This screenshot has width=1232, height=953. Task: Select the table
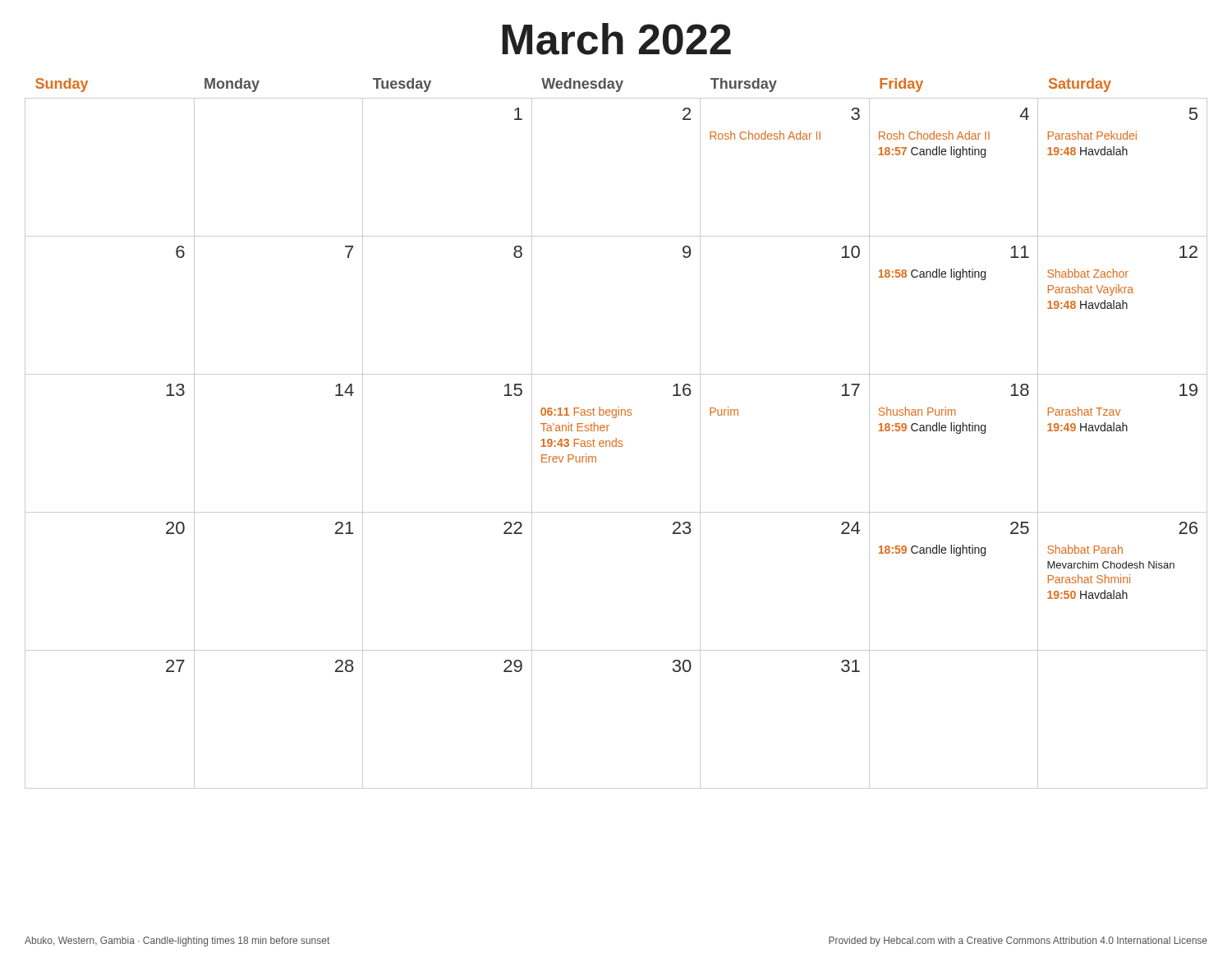[616, 430]
